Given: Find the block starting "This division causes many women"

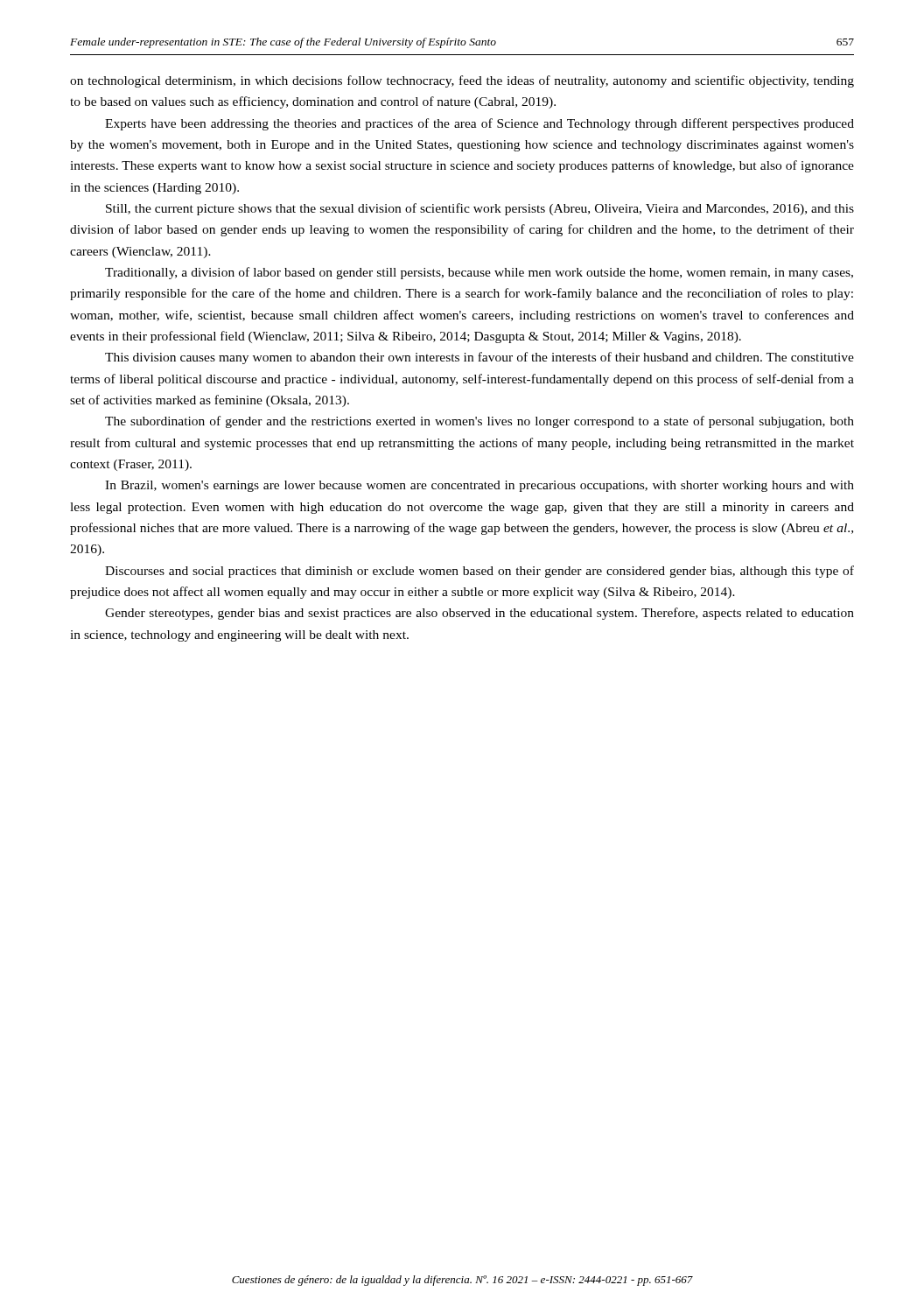Looking at the screenshot, I should 462,379.
